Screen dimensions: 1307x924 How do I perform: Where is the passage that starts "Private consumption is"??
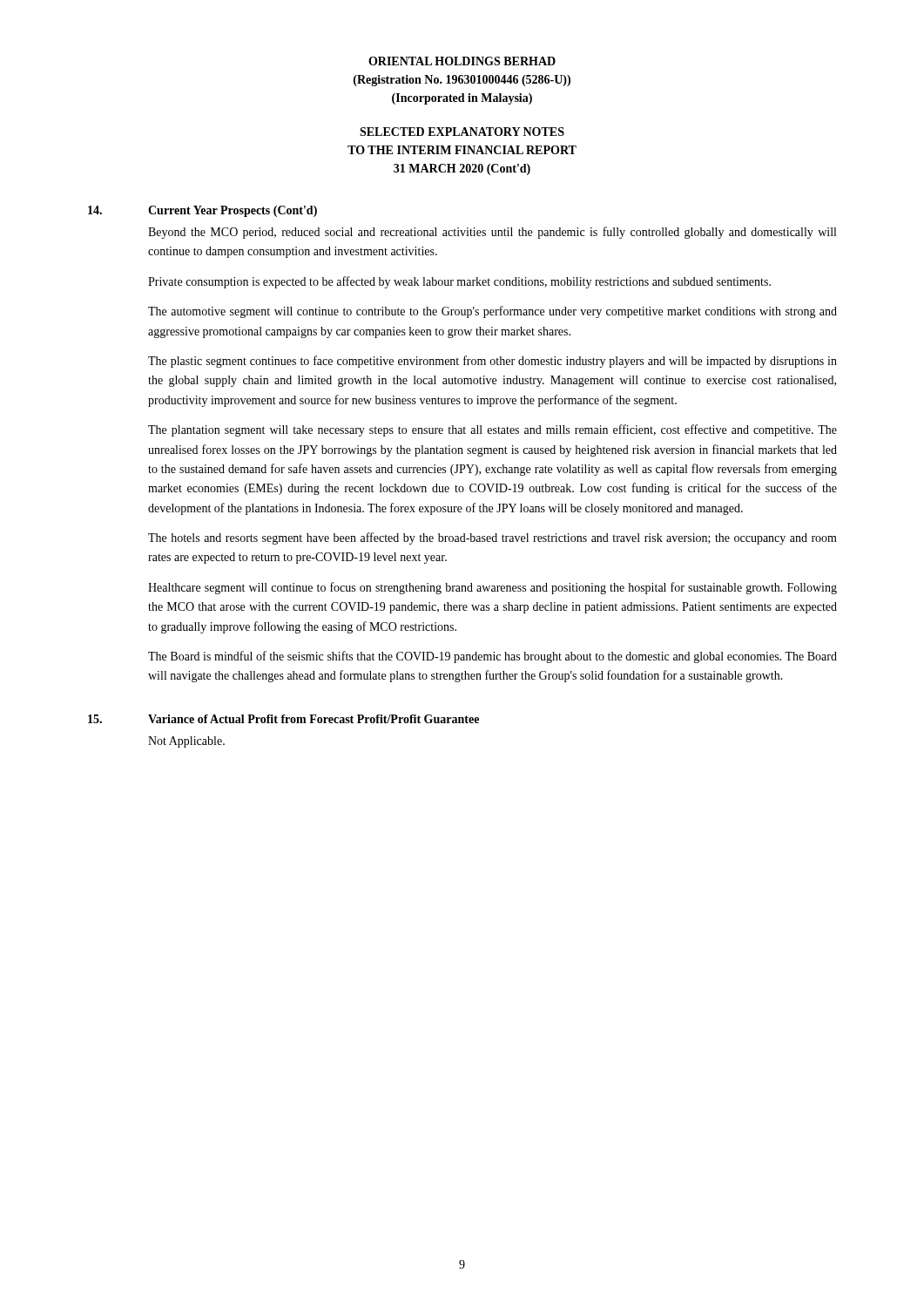pyautogui.click(x=492, y=282)
